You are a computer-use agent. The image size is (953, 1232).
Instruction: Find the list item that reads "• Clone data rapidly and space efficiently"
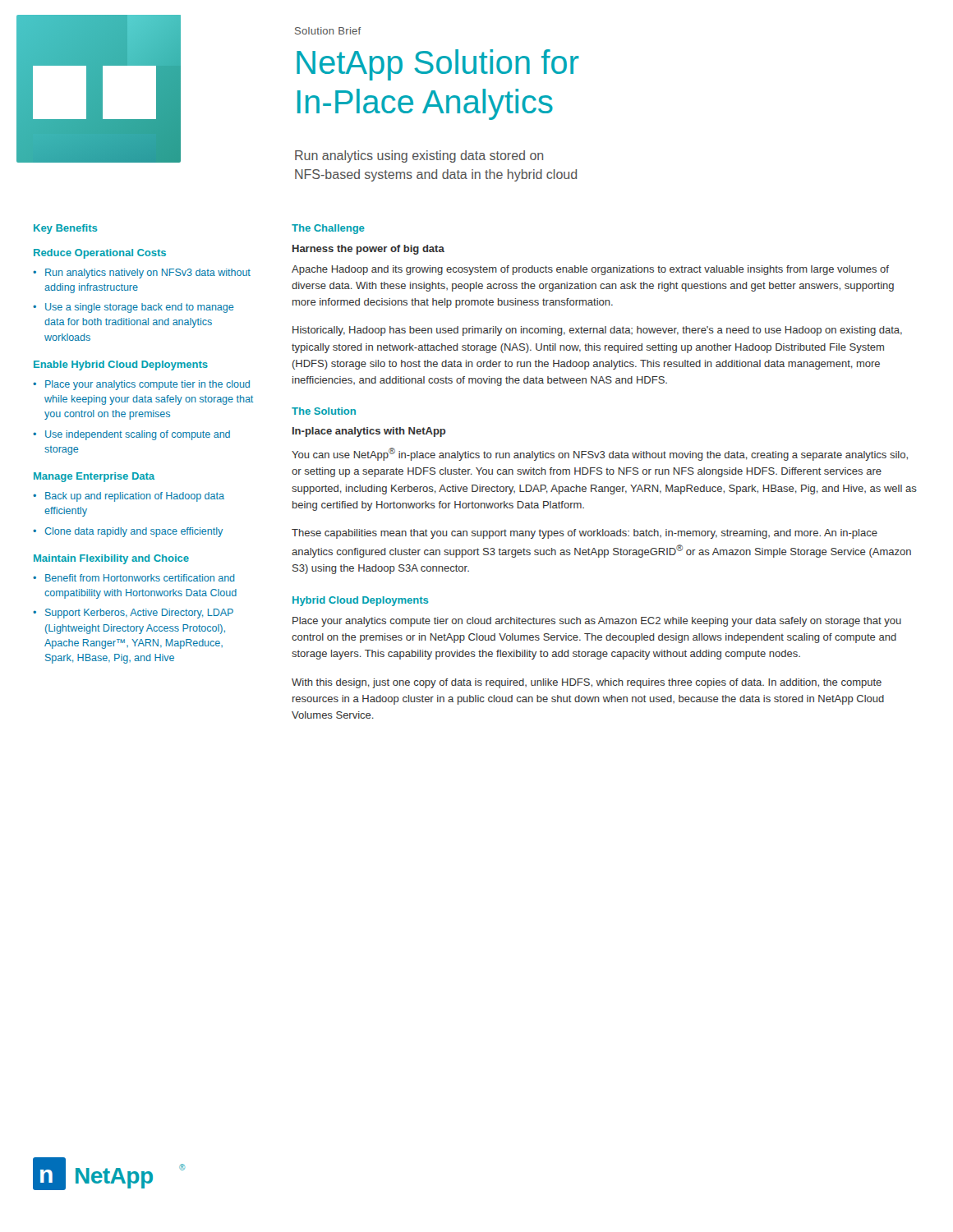pyautogui.click(x=128, y=531)
